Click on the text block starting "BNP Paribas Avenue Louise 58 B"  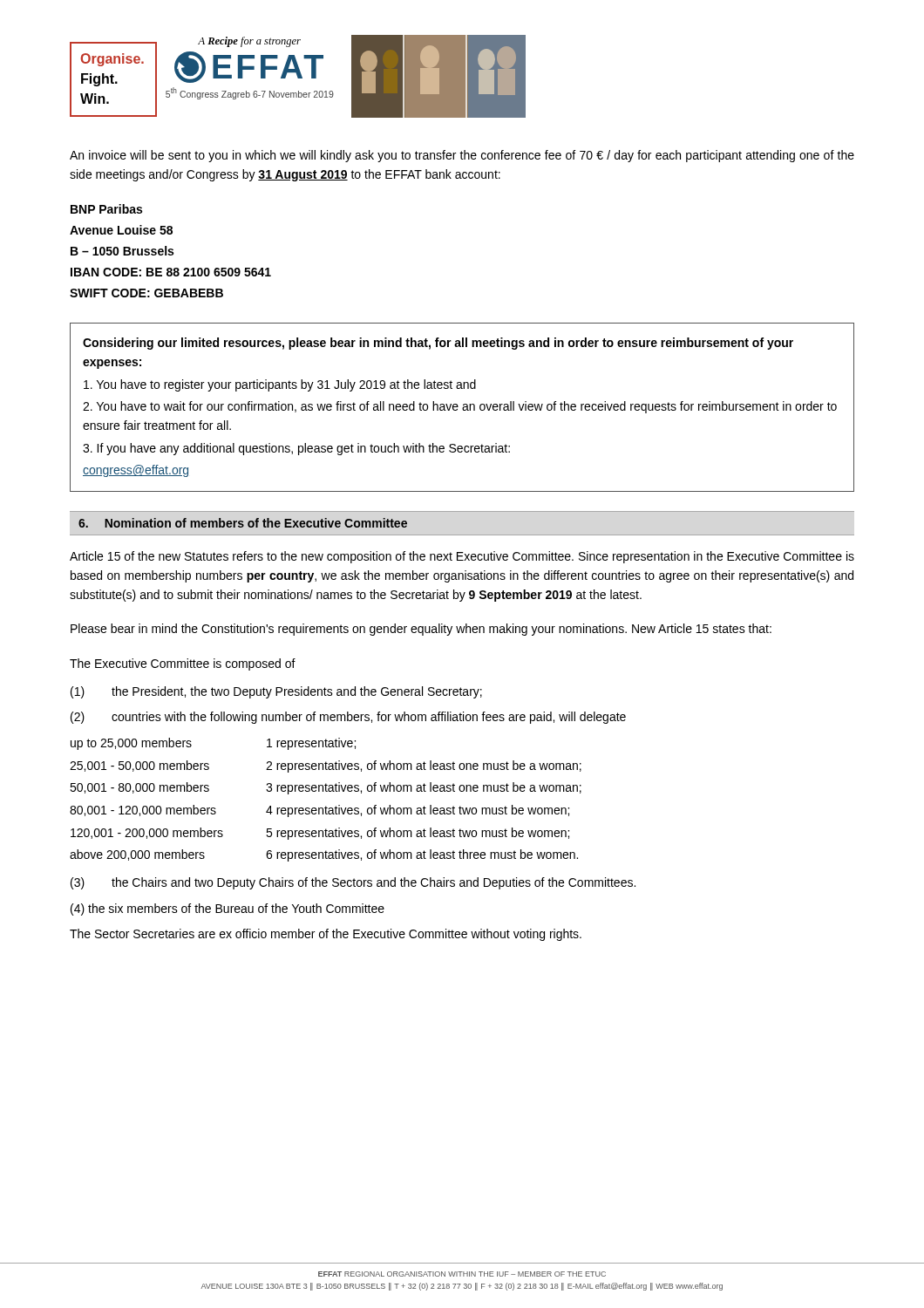pos(170,251)
